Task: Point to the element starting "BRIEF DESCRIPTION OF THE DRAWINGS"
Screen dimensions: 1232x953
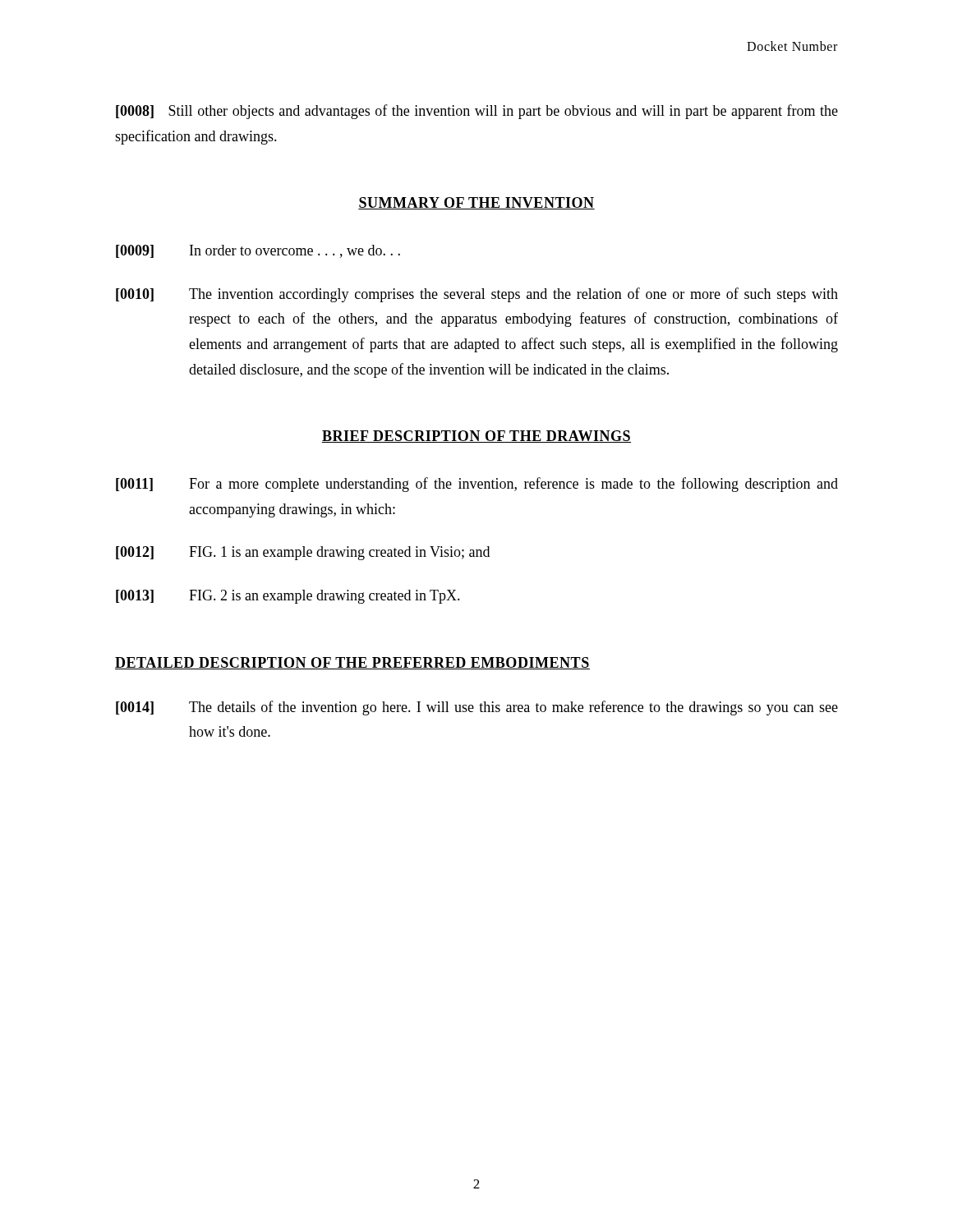Action: pos(476,436)
